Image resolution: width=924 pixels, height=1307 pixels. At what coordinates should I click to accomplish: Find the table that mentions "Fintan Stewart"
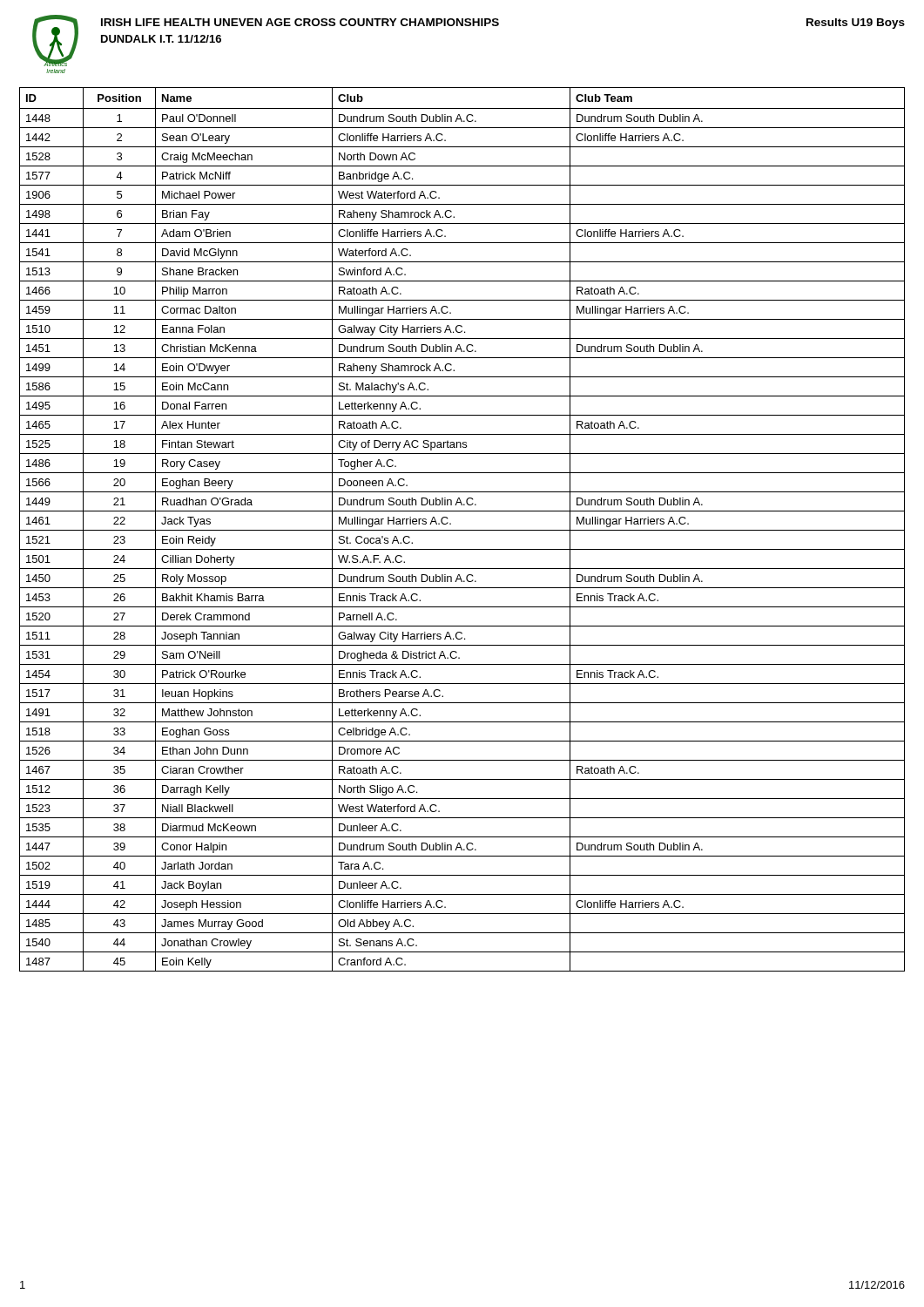(462, 529)
